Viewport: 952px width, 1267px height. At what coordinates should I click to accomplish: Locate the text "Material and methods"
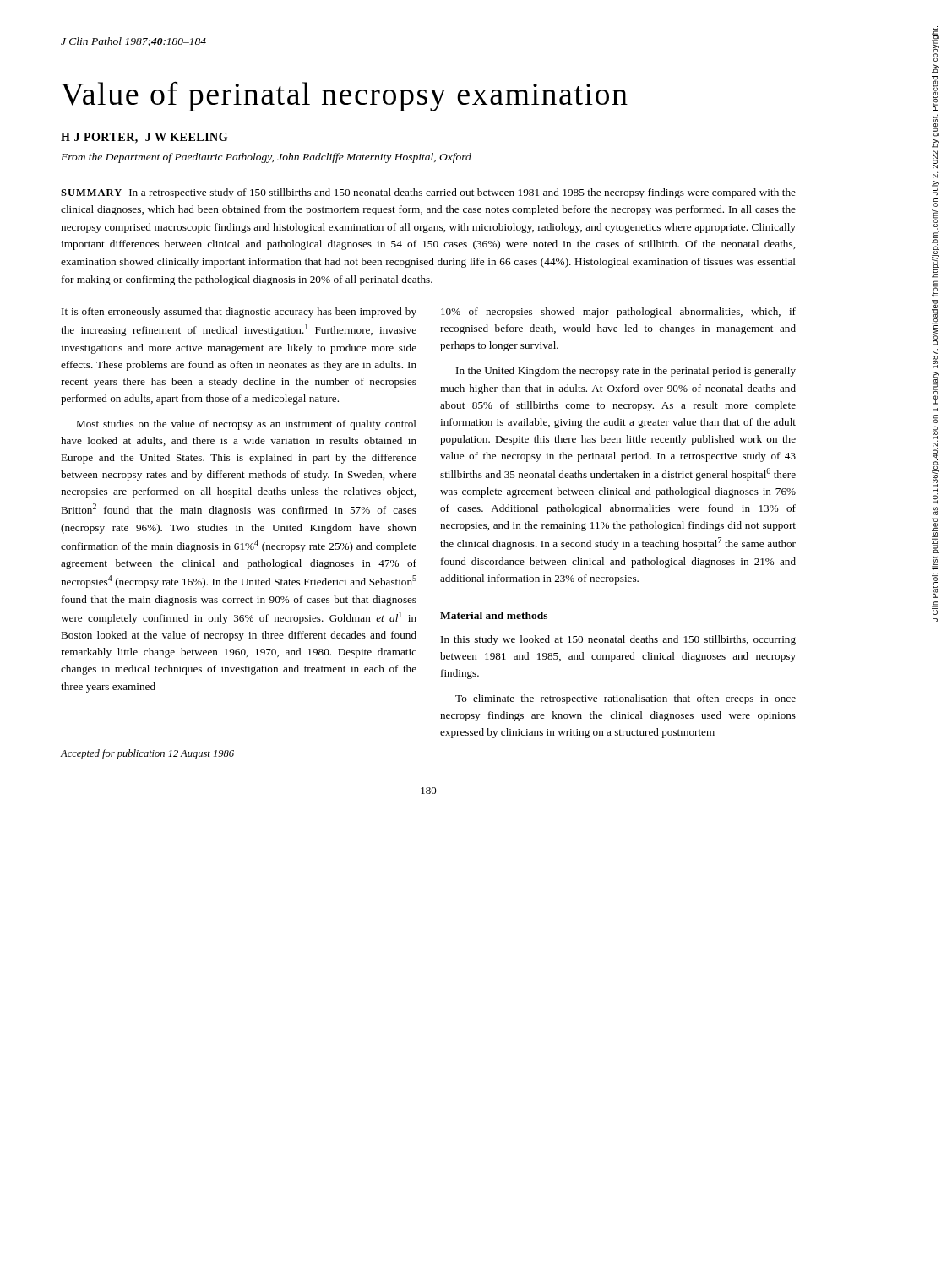click(494, 615)
